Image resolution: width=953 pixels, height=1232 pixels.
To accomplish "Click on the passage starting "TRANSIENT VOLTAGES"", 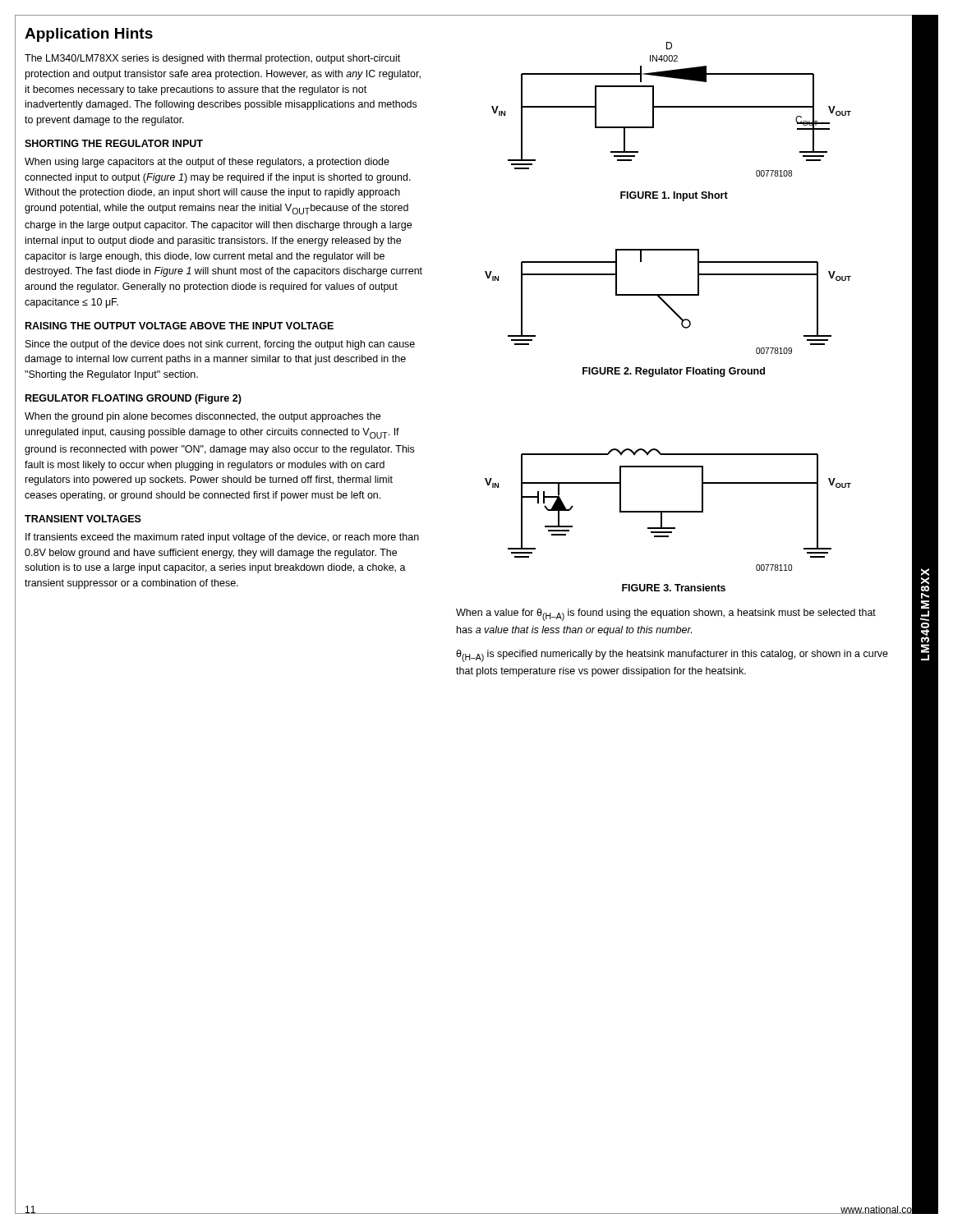I will 83,519.
